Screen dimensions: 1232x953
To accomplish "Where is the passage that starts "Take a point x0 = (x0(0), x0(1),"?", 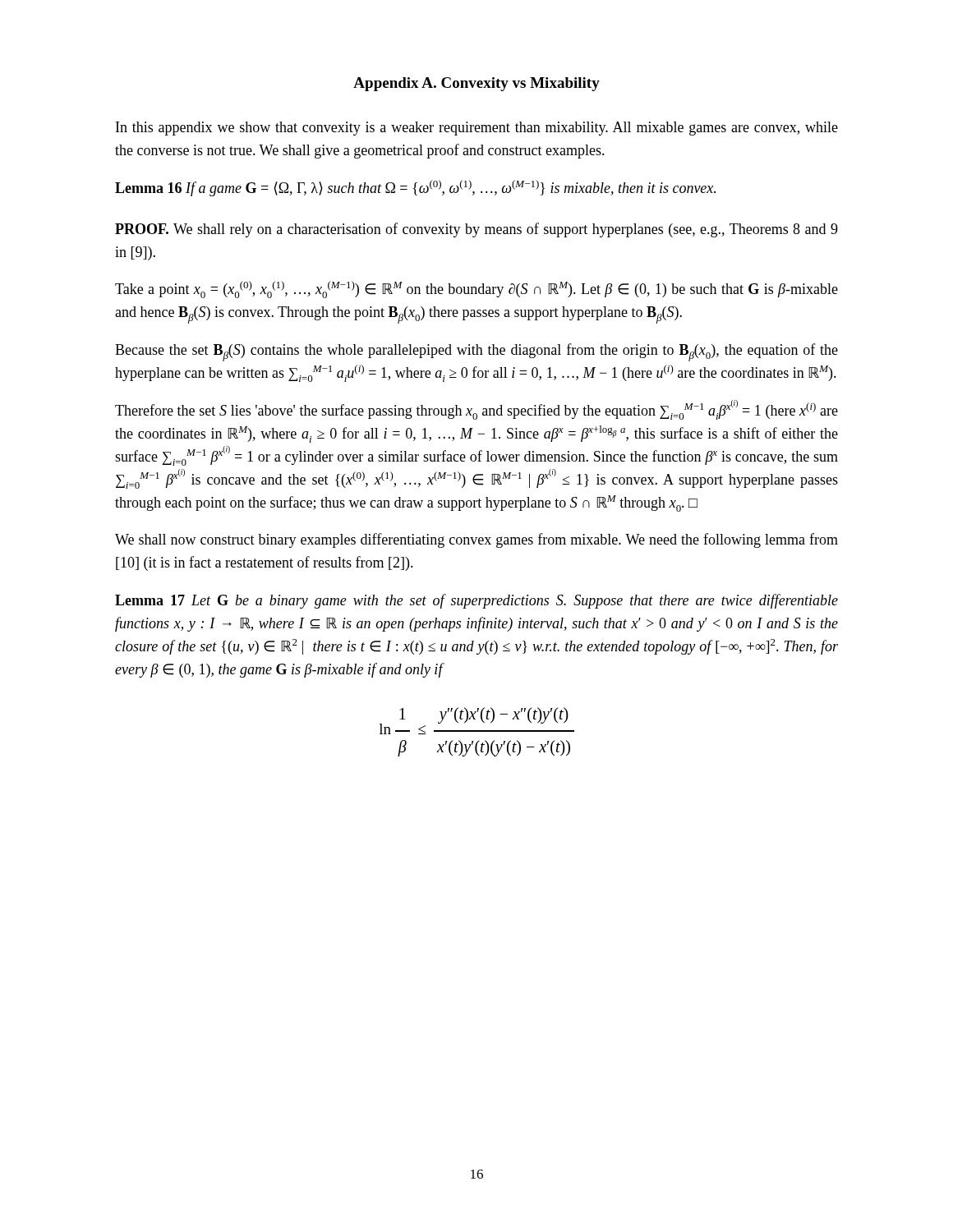I will click(476, 301).
